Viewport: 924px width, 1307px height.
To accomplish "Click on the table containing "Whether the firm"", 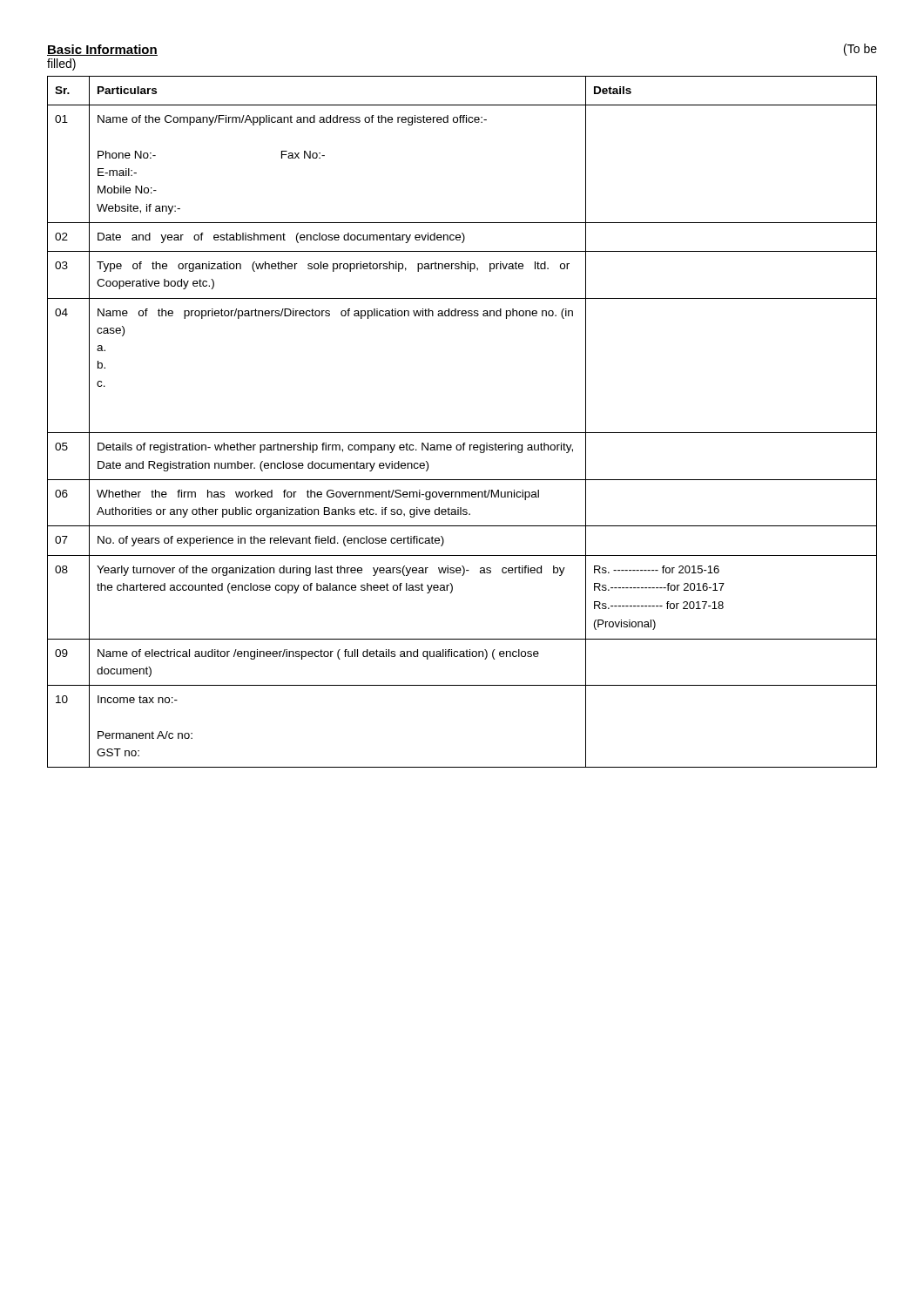I will coord(462,422).
